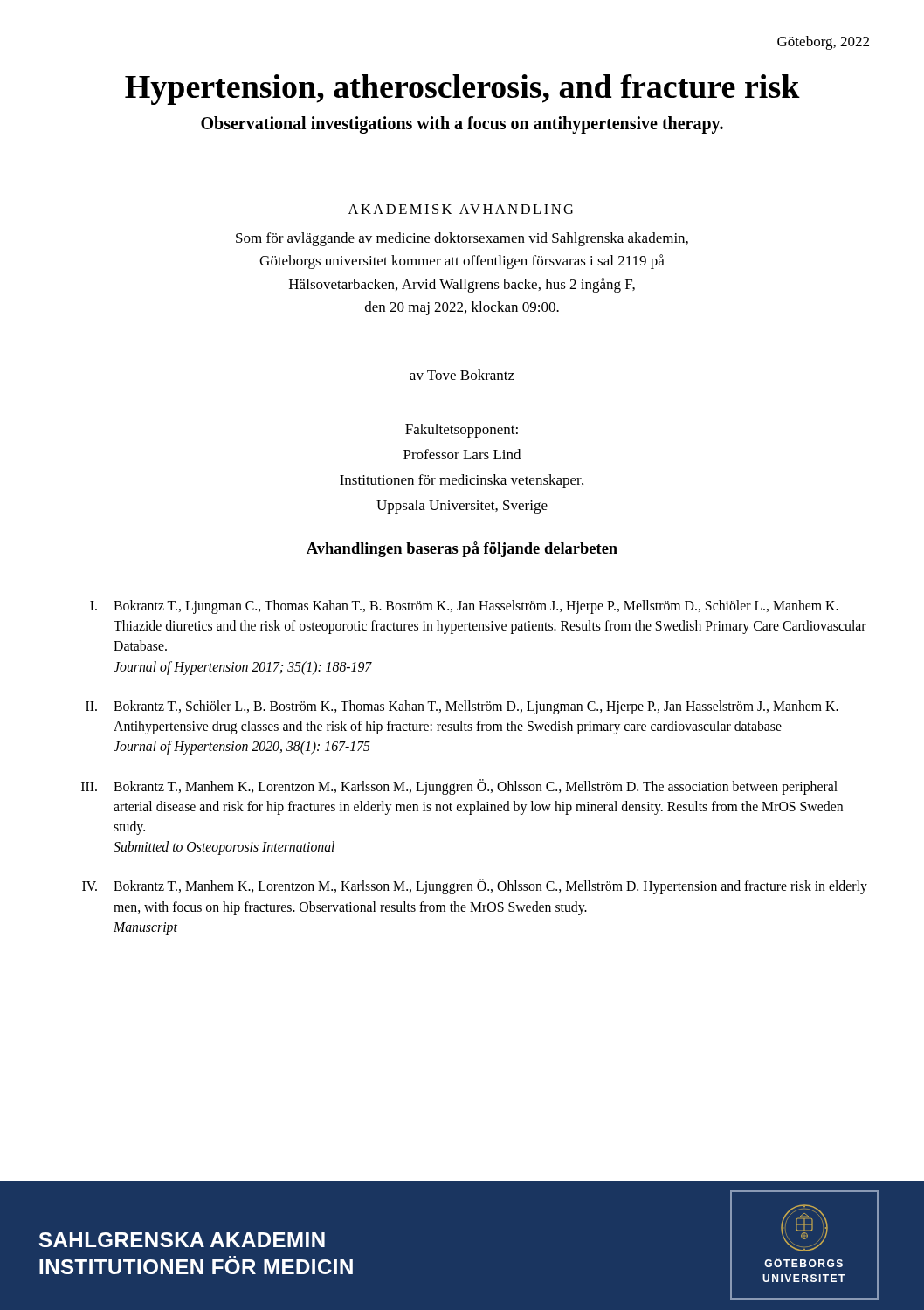The image size is (924, 1310).
Task: Click the section header that begins "Observational investigations with a focus on antihypertensive"
Action: (x=462, y=123)
